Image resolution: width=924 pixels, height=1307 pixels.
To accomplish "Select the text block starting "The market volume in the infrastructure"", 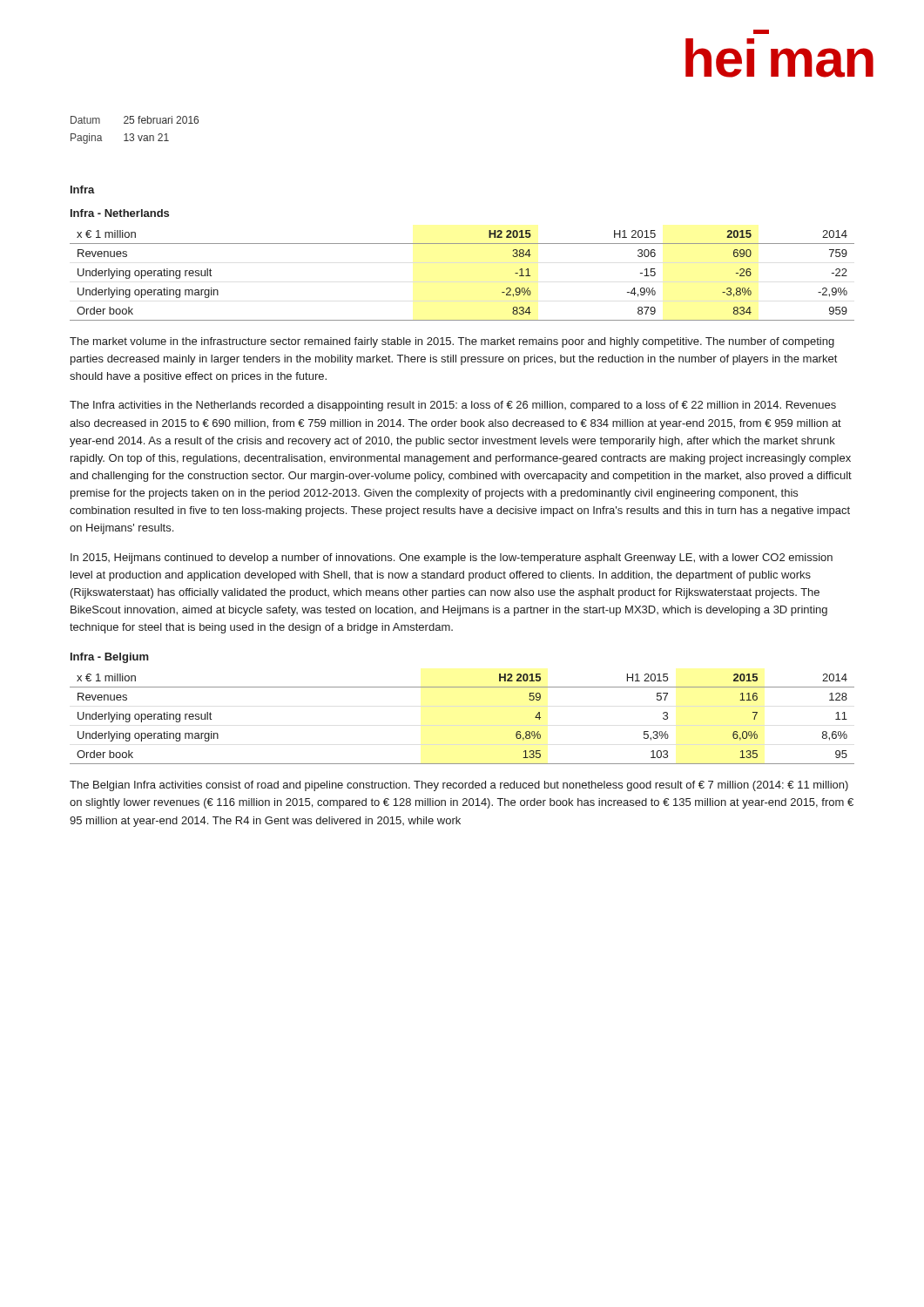I will pyautogui.click(x=453, y=359).
